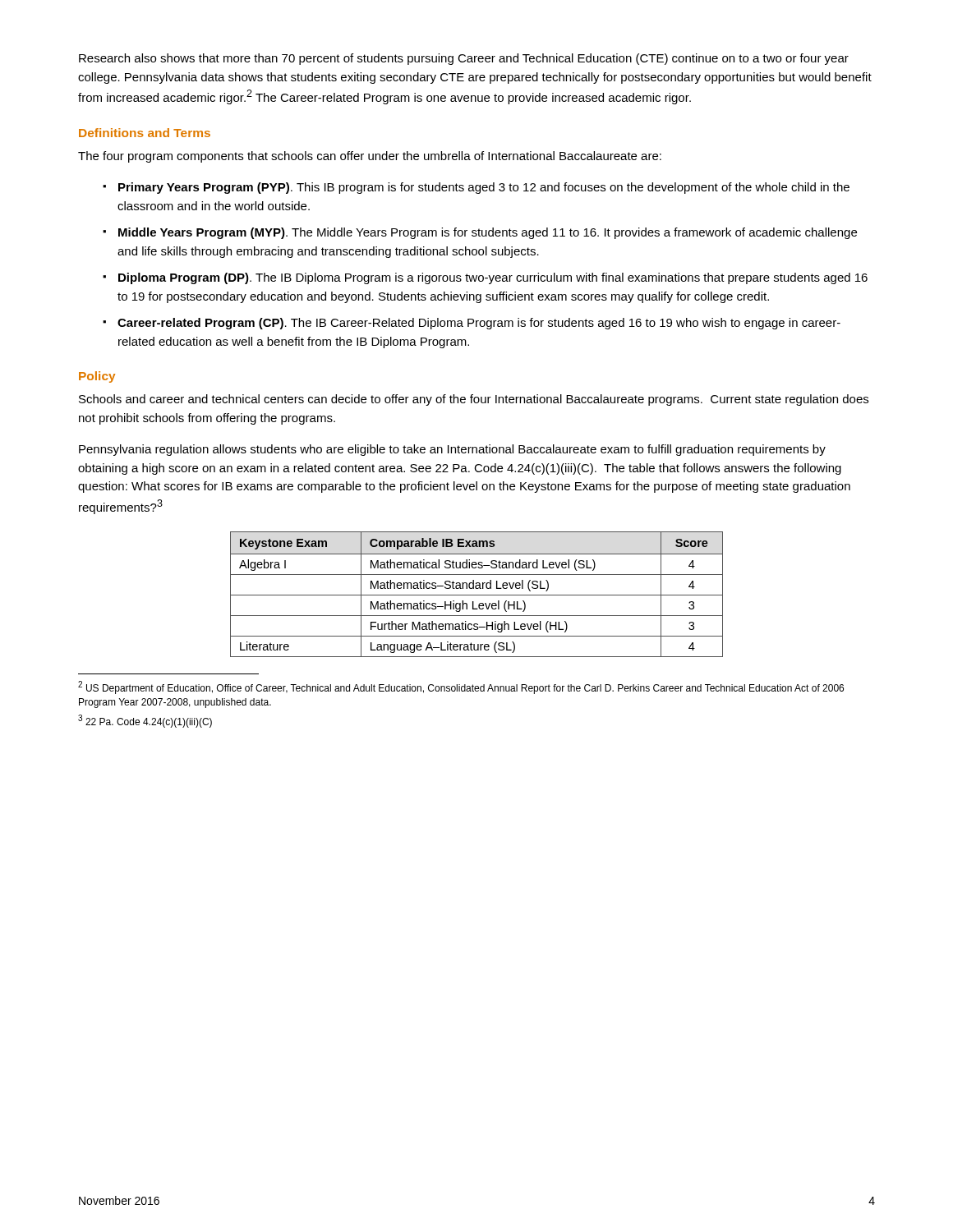Image resolution: width=953 pixels, height=1232 pixels.
Task: Point to the block beginning "Pennsylvania regulation allows students who are"
Action: point(464,478)
